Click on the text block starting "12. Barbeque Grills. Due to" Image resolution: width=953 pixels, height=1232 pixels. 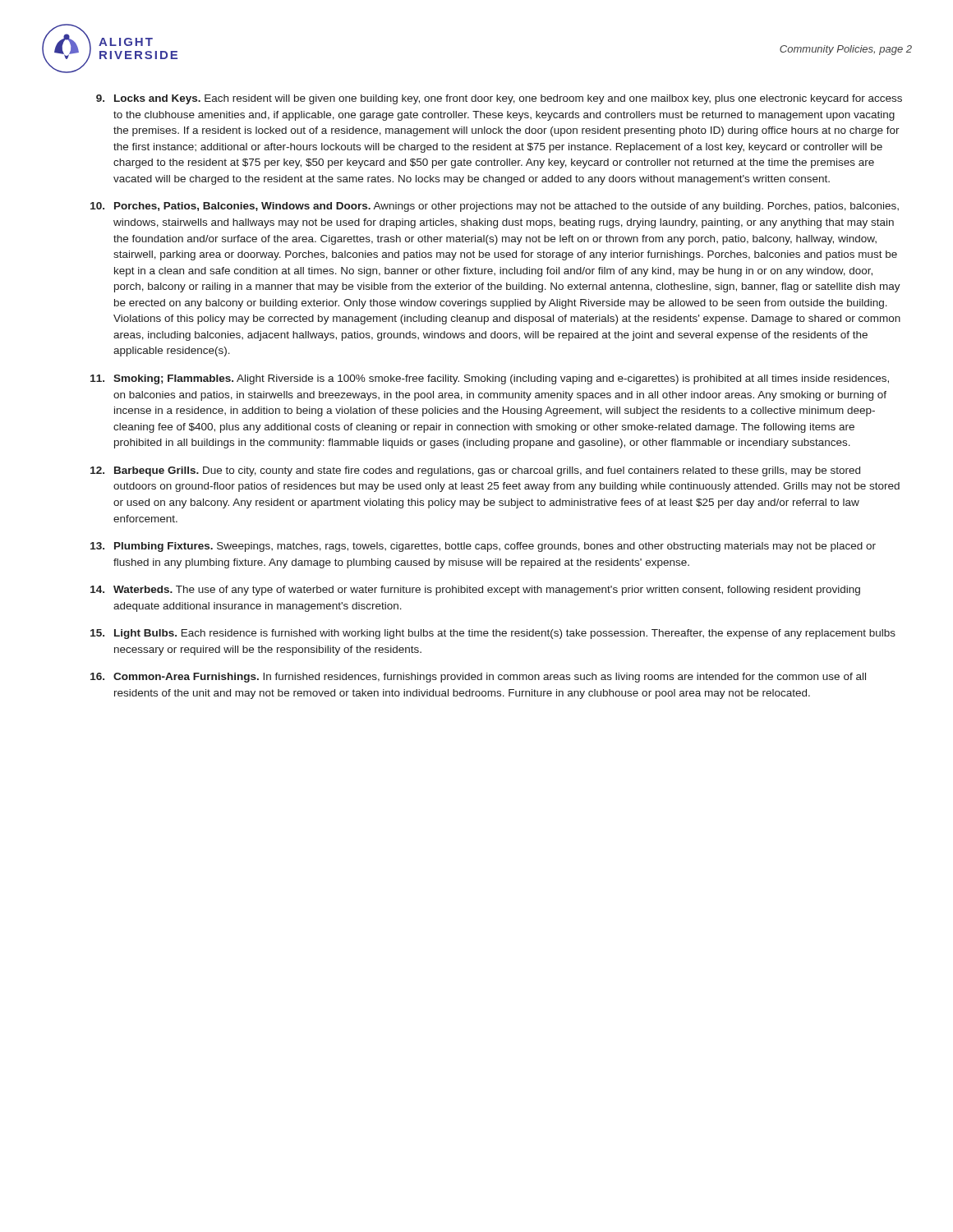[485, 494]
